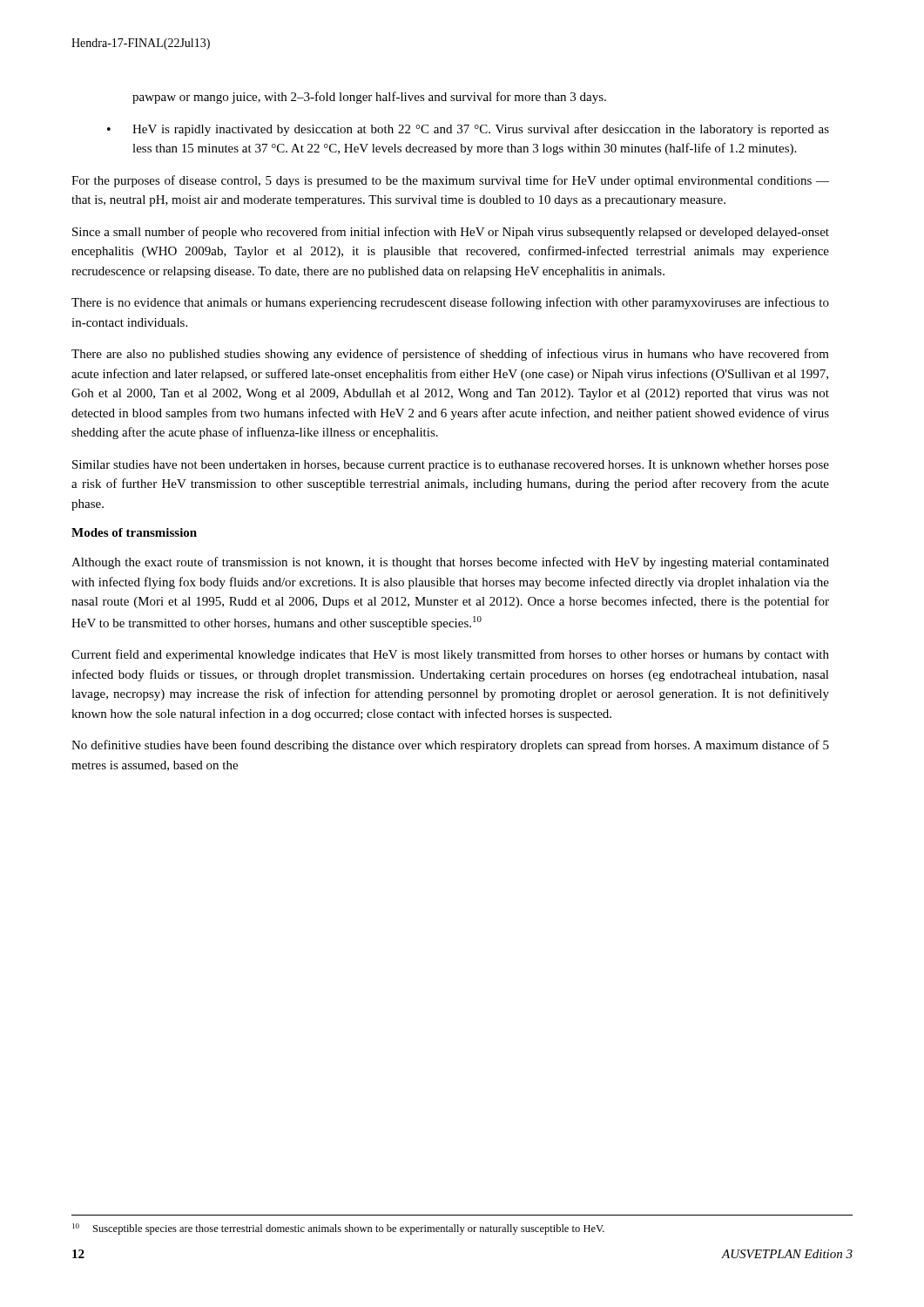Find the text block starting "Similar studies have not"
This screenshot has width=924, height=1307.
[450, 484]
